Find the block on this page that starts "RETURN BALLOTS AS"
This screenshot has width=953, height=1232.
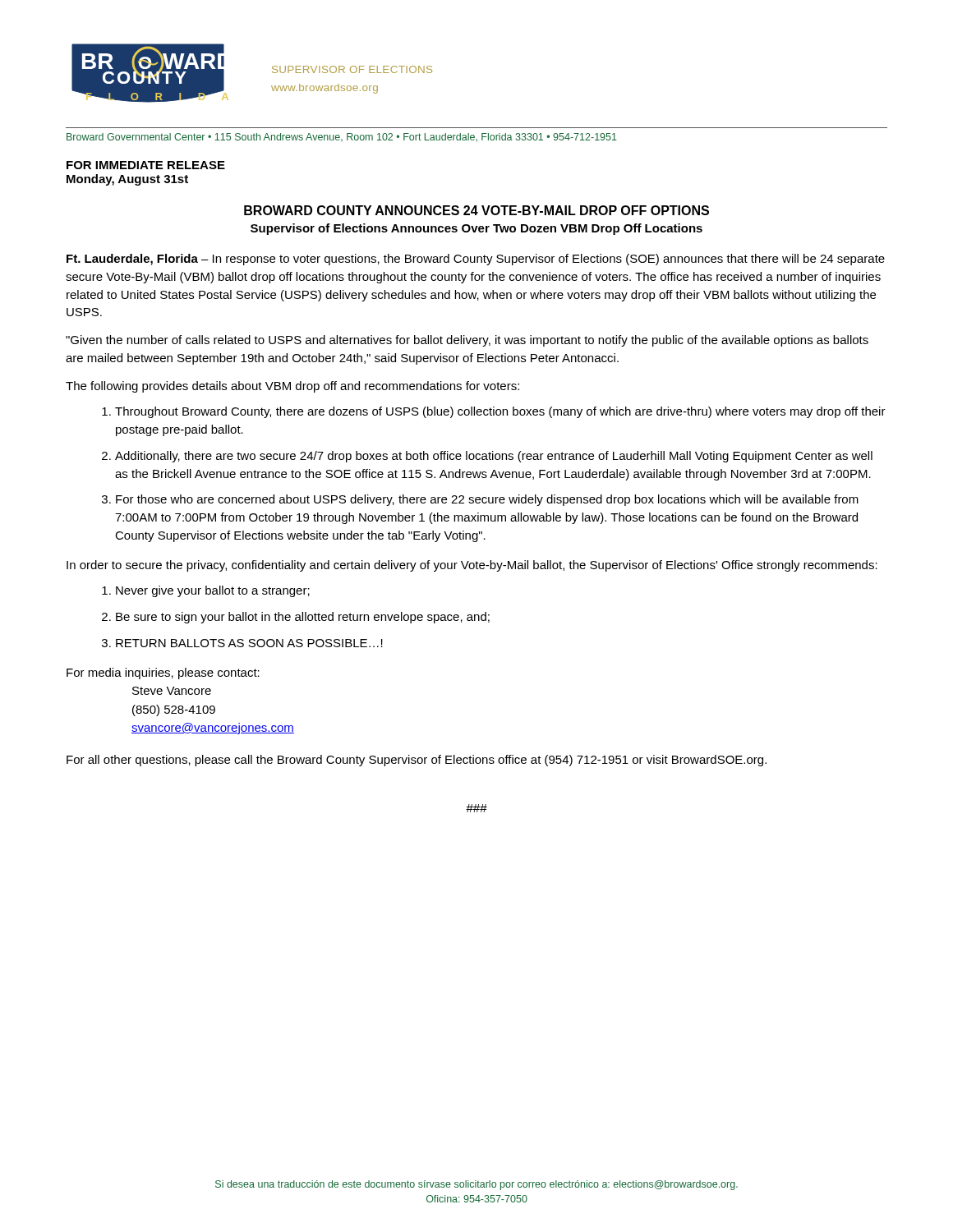[x=249, y=642]
